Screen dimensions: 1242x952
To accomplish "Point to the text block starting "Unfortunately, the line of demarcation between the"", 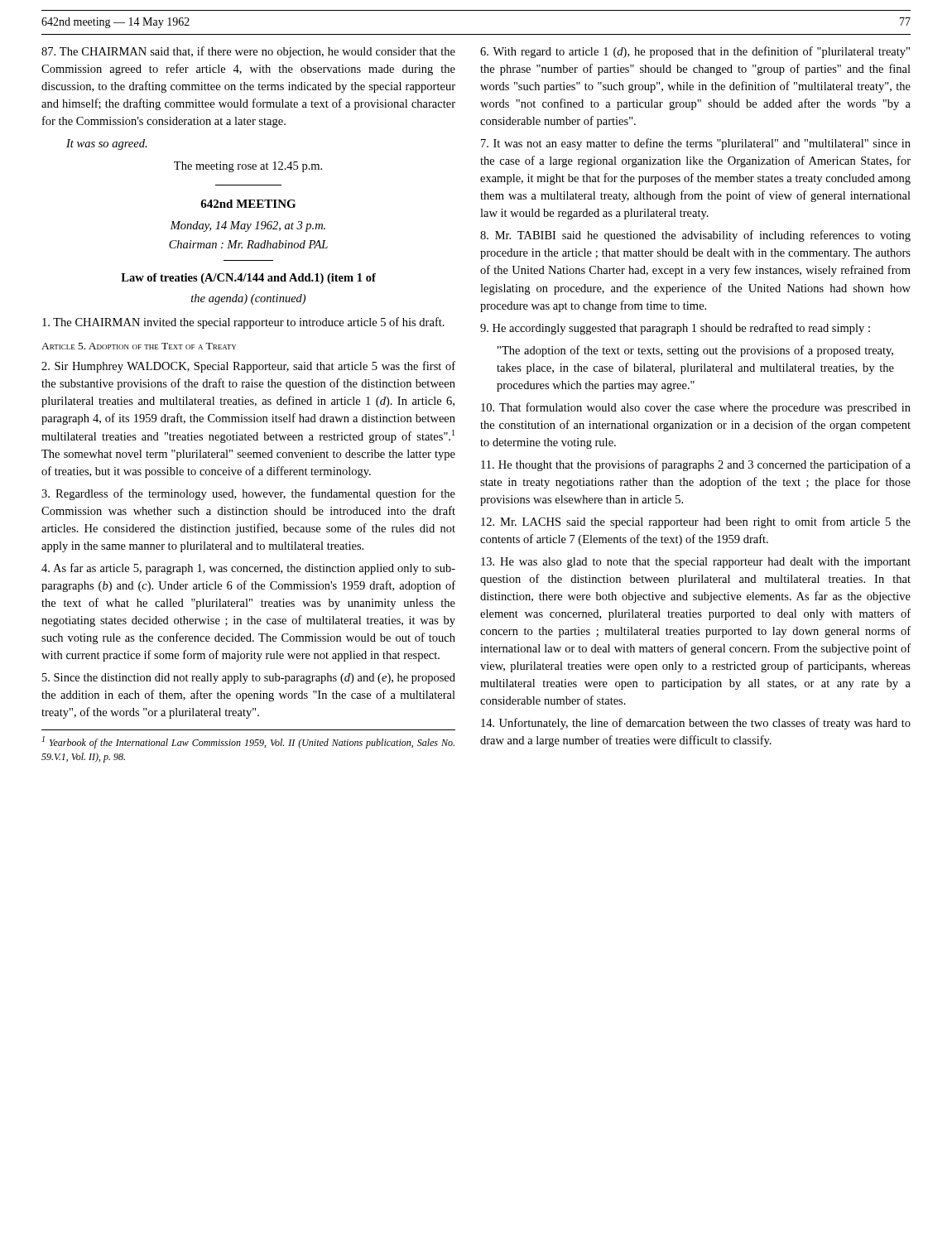I will pyautogui.click(x=695, y=732).
